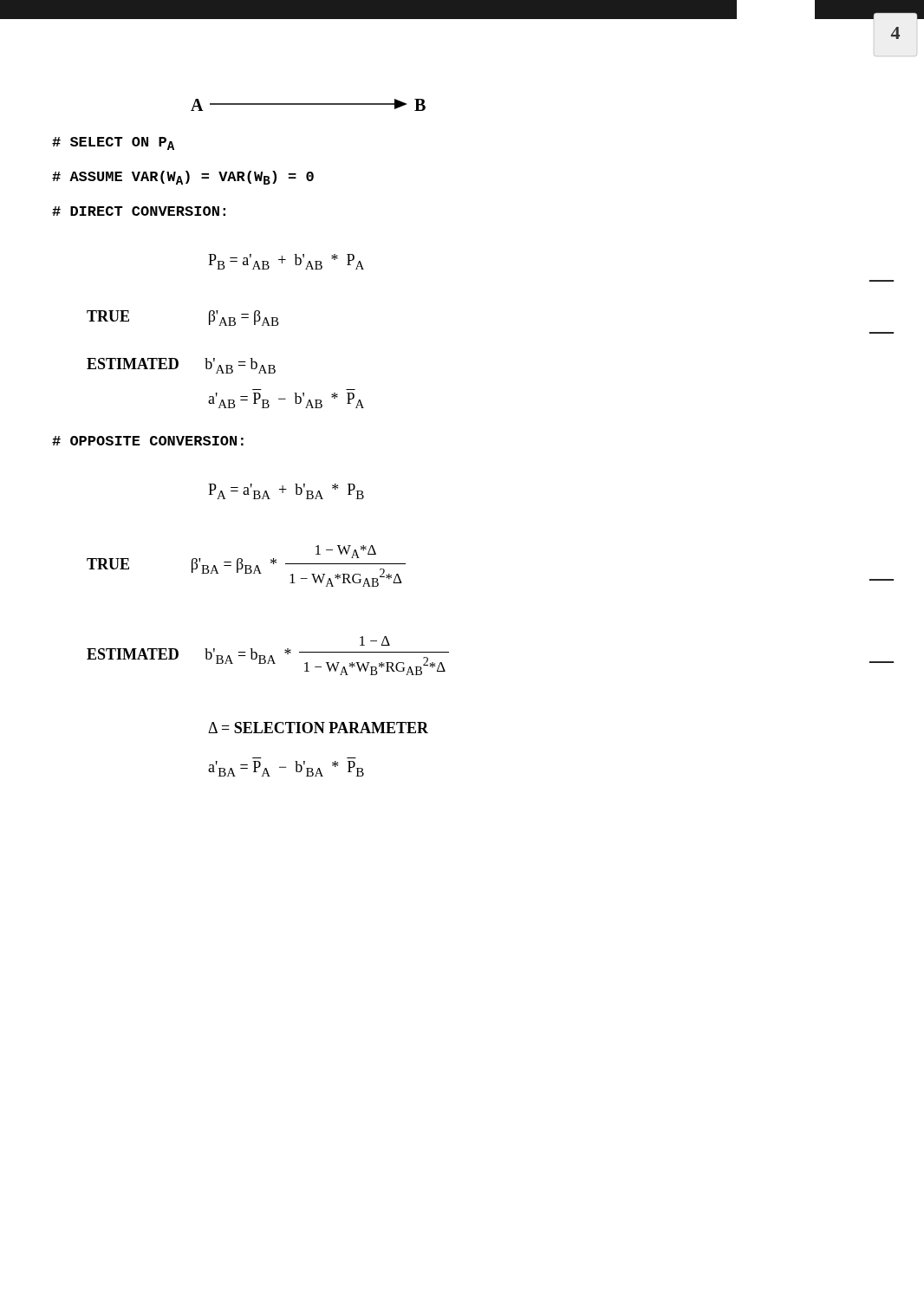
Task: Locate the formula that says "a'BA = PA − b'BA *"
Action: (x=286, y=769)
